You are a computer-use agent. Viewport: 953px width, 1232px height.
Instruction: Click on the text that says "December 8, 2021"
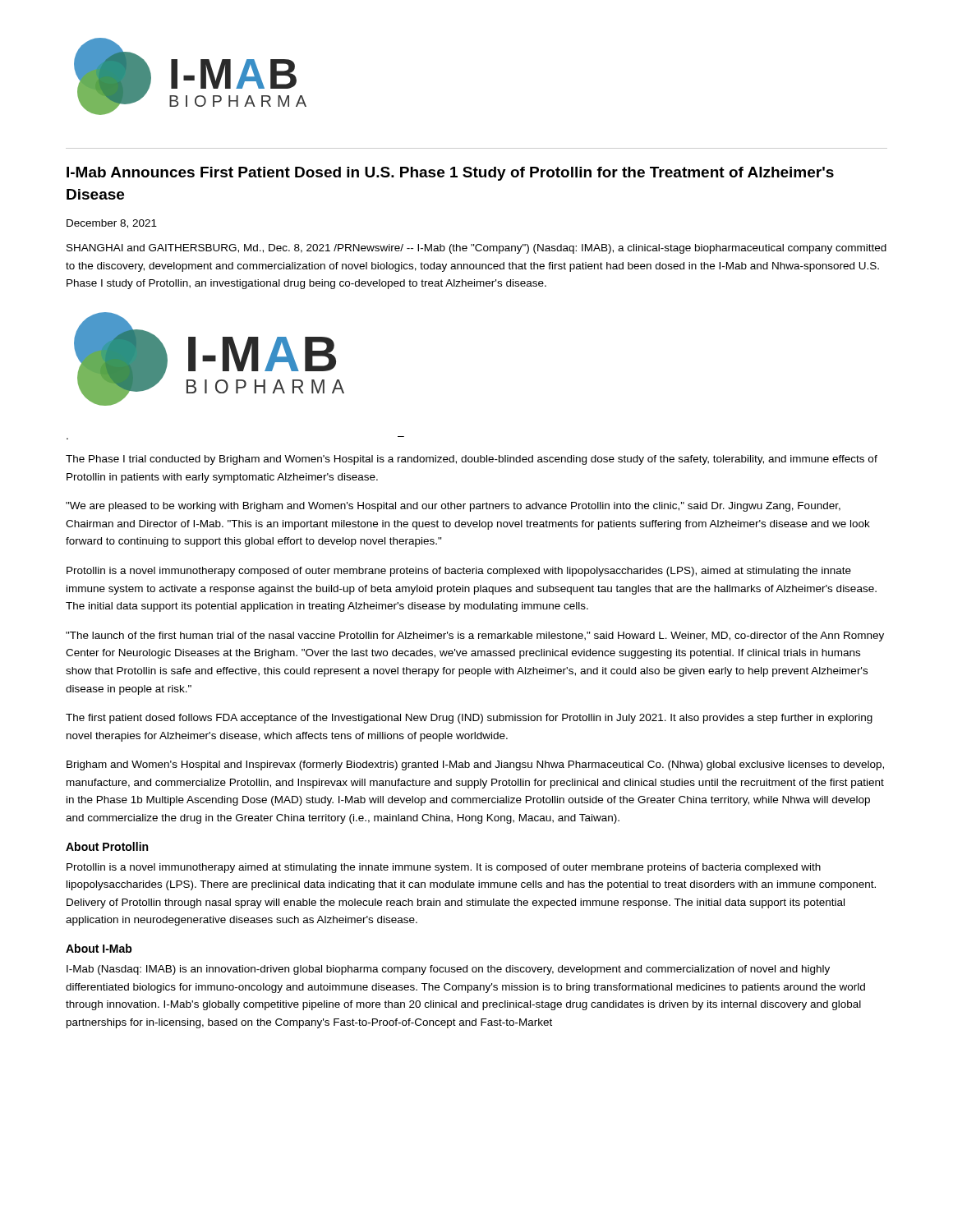click(x=111, y=223)
